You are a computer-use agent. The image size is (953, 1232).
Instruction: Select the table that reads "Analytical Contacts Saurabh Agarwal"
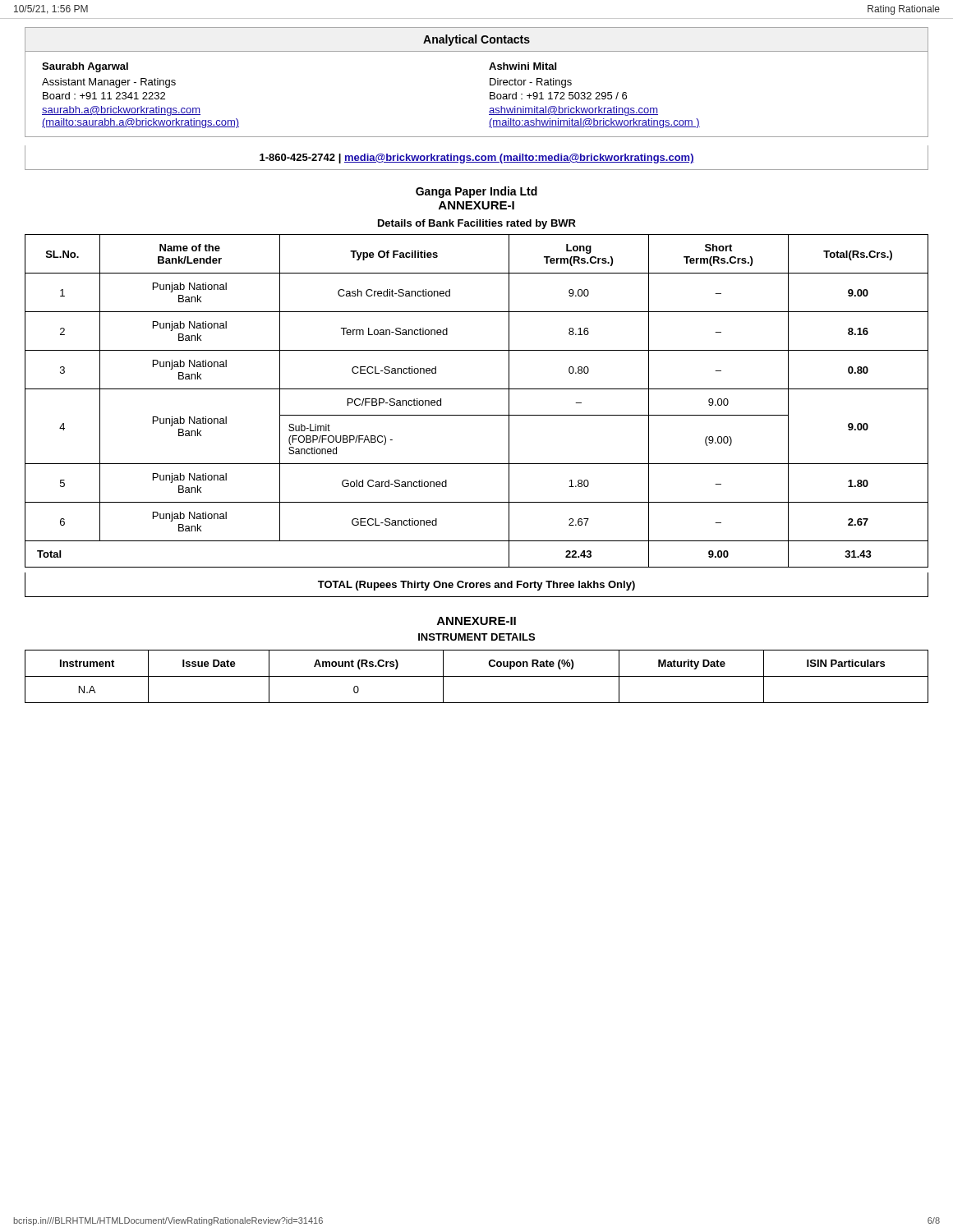click(476, 82)
